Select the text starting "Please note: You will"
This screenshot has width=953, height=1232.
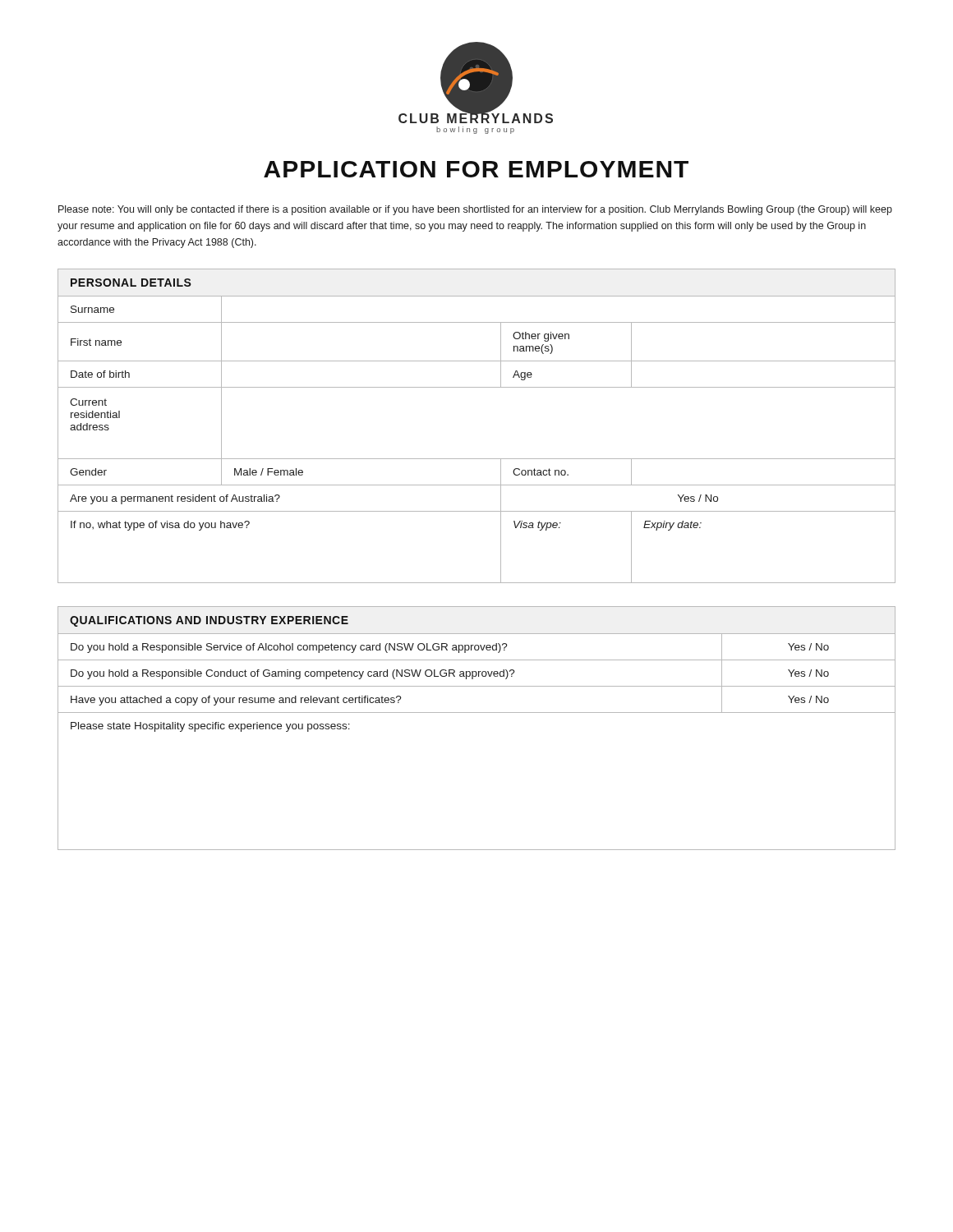pos(475,226)
